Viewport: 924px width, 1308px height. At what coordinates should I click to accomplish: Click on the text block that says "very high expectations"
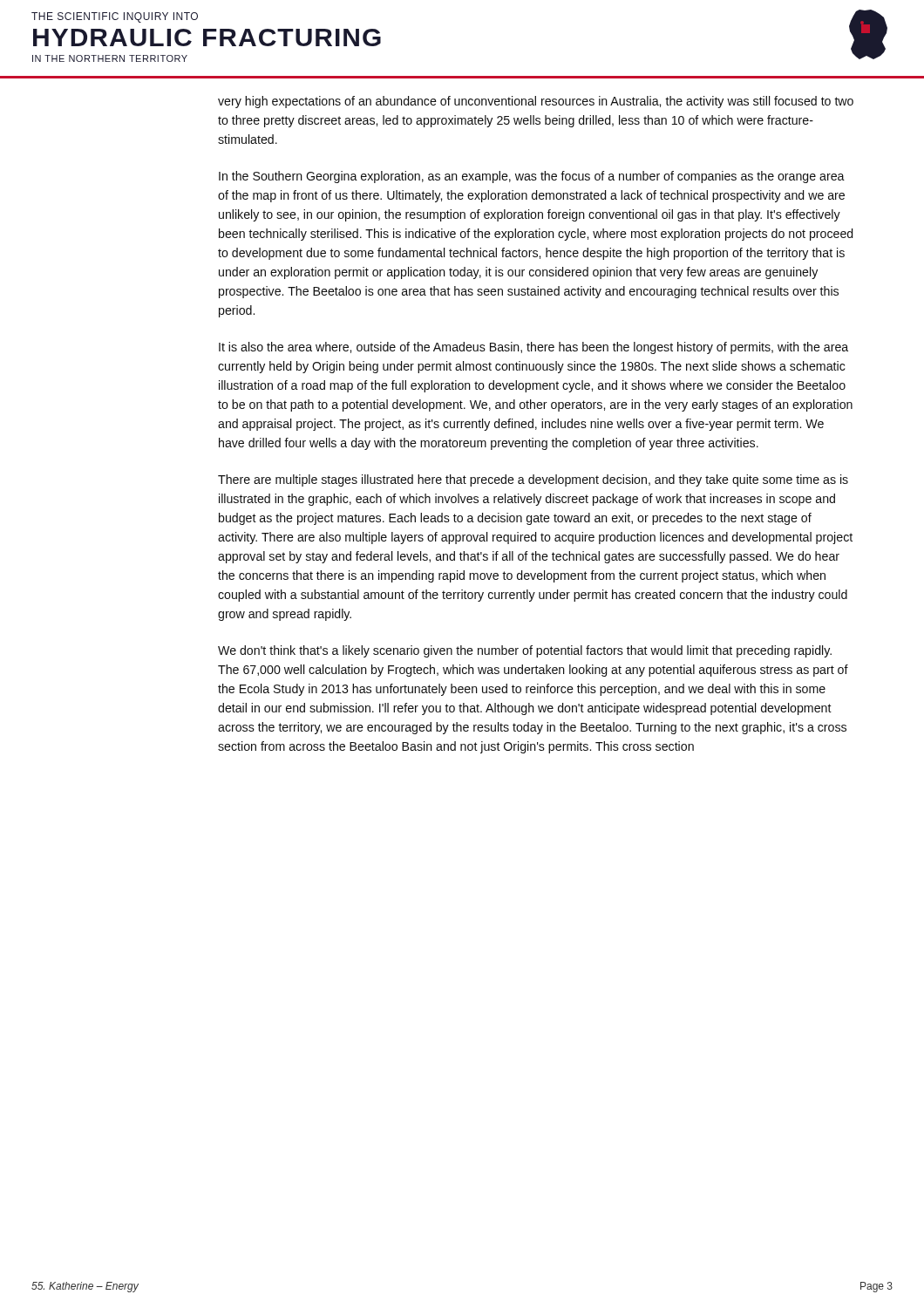pyautogui.click(x=536, y=120)
